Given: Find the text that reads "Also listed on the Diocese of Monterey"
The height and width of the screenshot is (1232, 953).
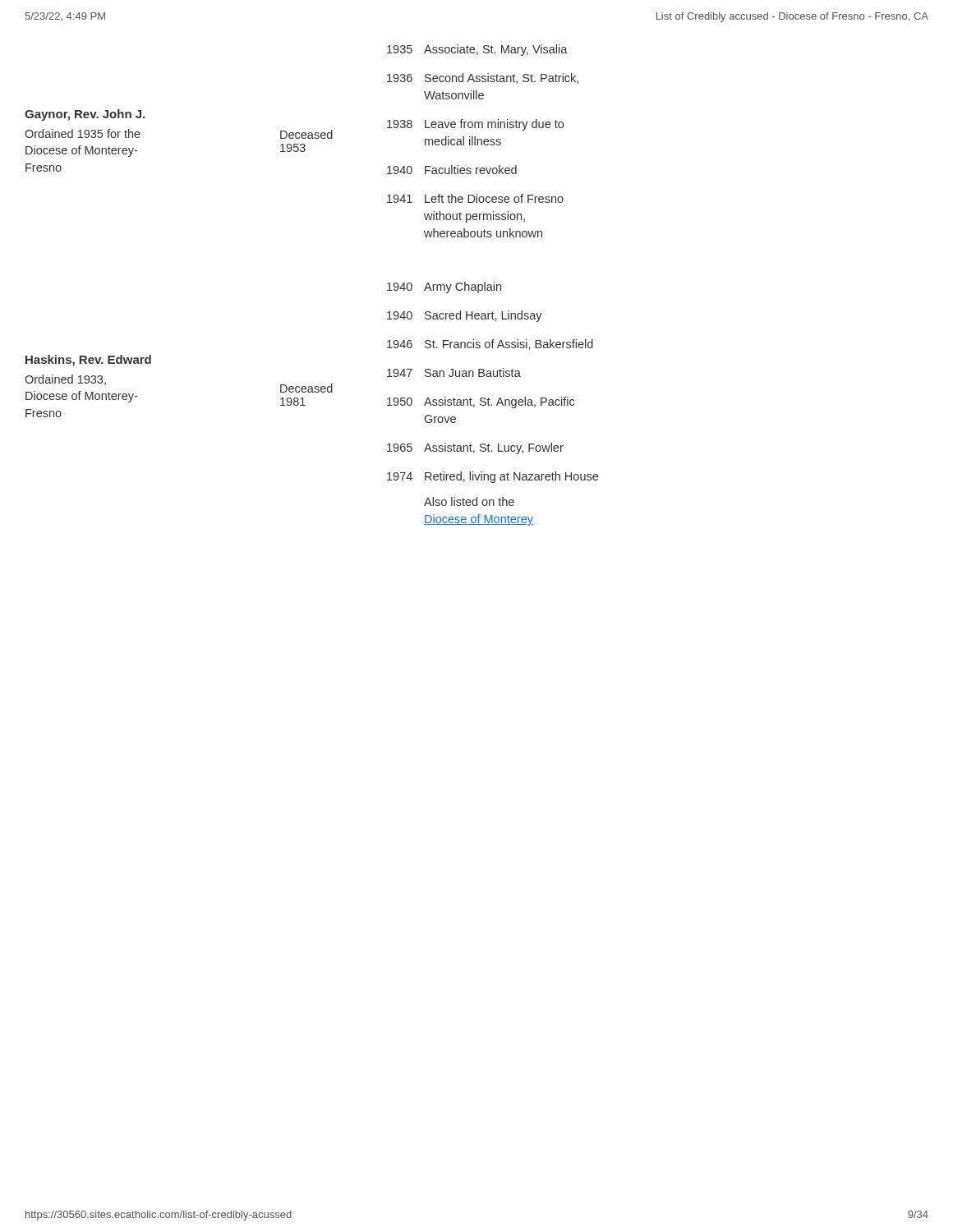Looking at the screenshot, I should pos(469,501).
